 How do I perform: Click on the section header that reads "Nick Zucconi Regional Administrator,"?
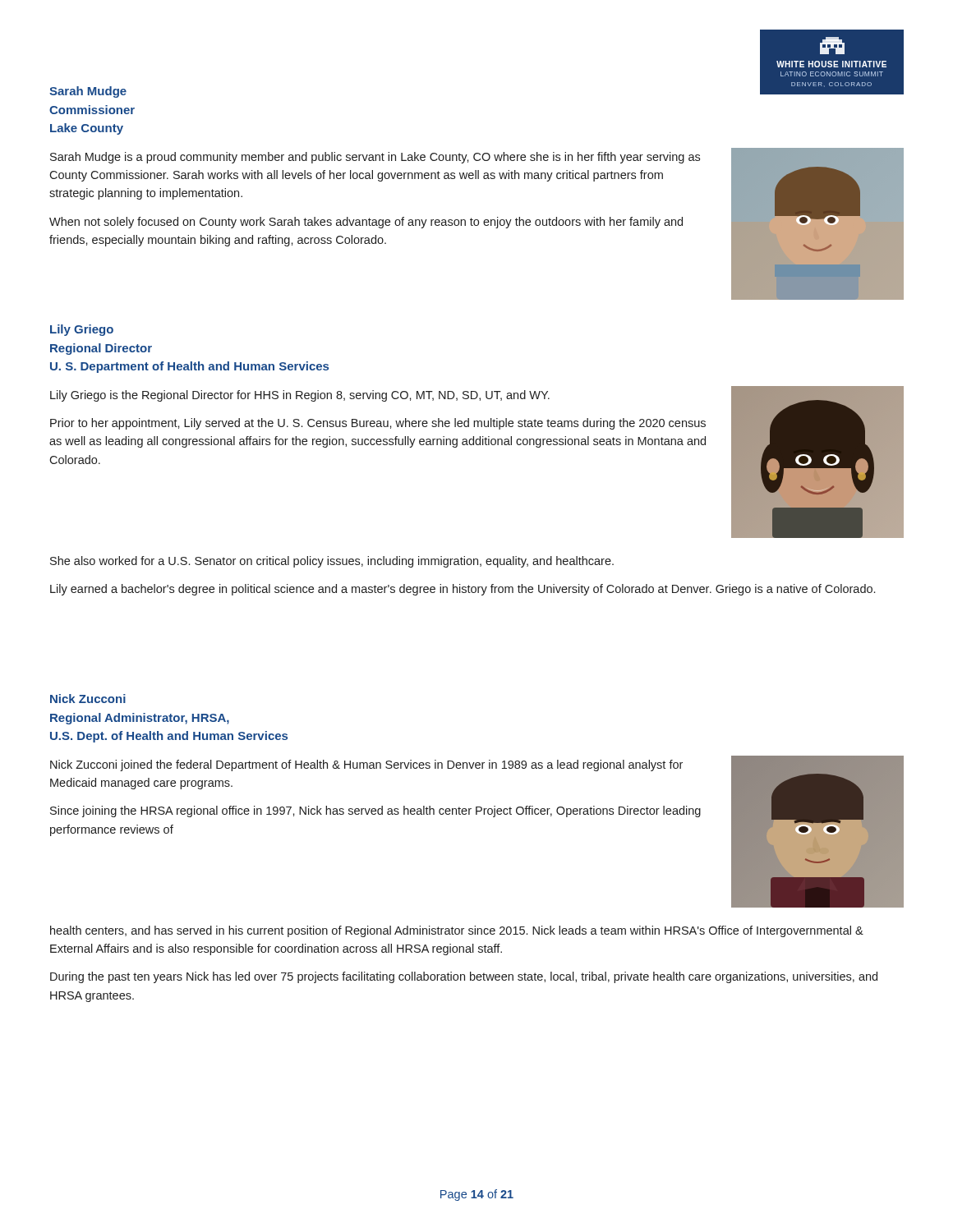pyautogui.click(x=169, y=717)
